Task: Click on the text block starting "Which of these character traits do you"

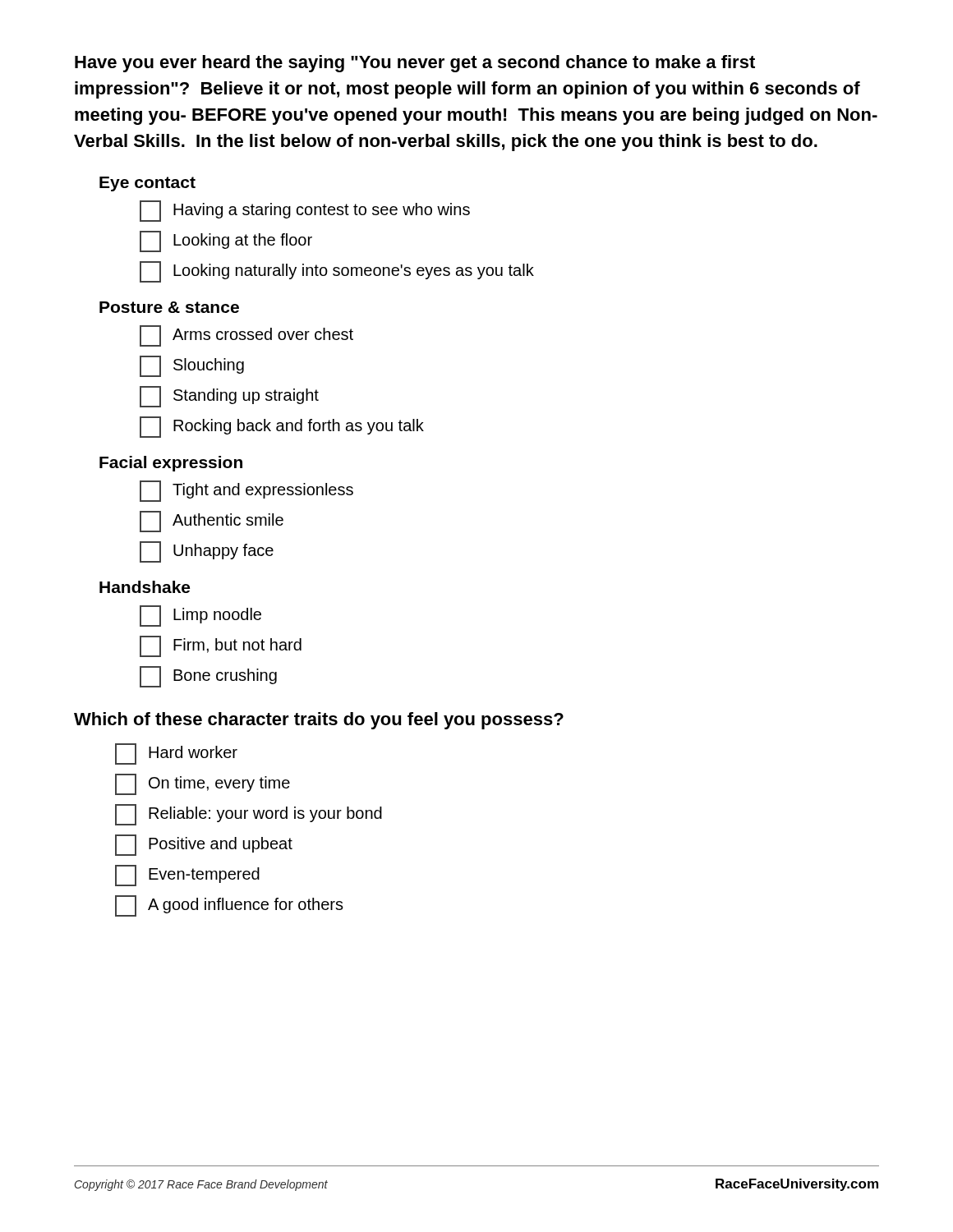Action: (x=319, y=719)
